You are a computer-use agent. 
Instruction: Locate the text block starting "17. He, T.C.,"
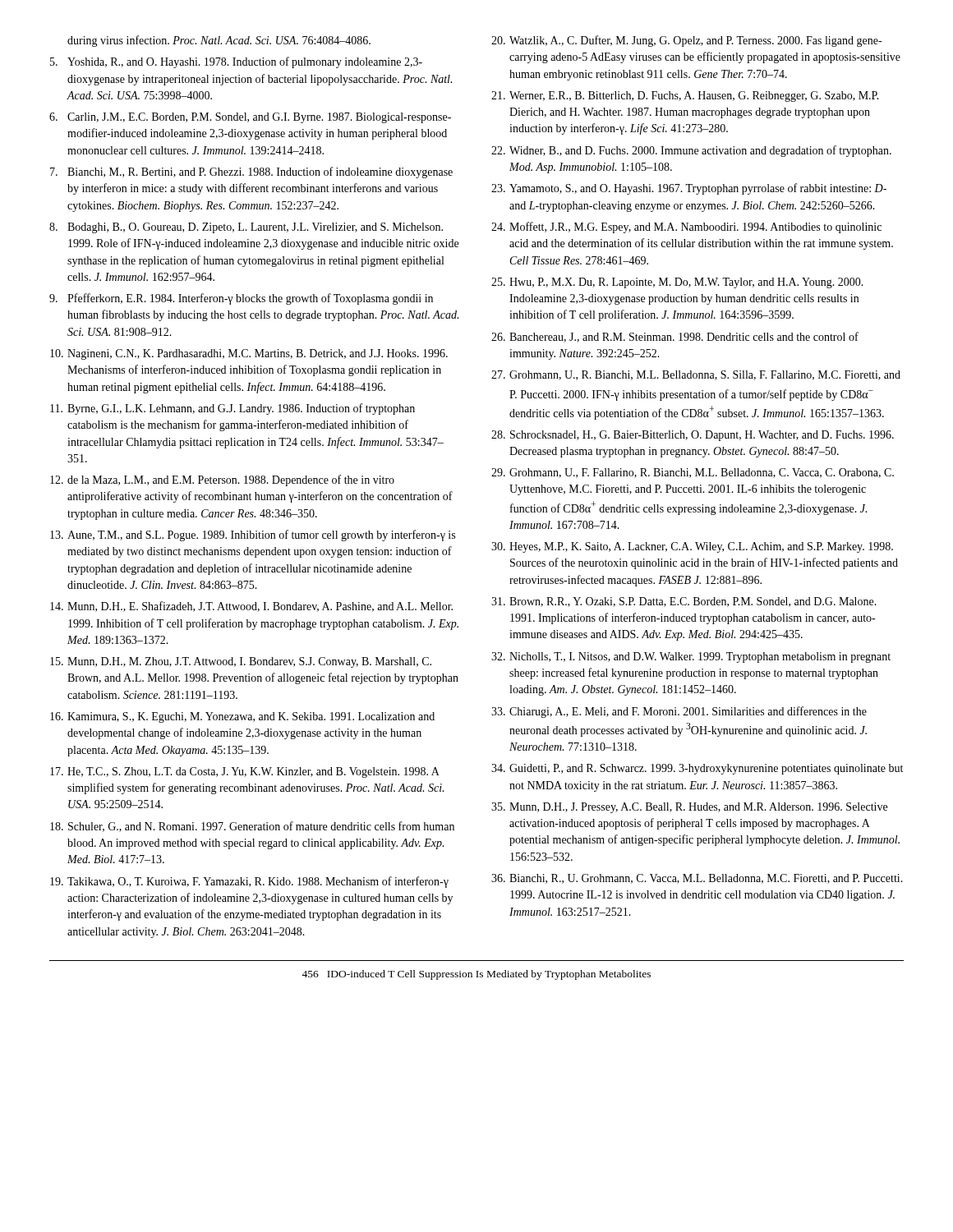pos(255,789)
